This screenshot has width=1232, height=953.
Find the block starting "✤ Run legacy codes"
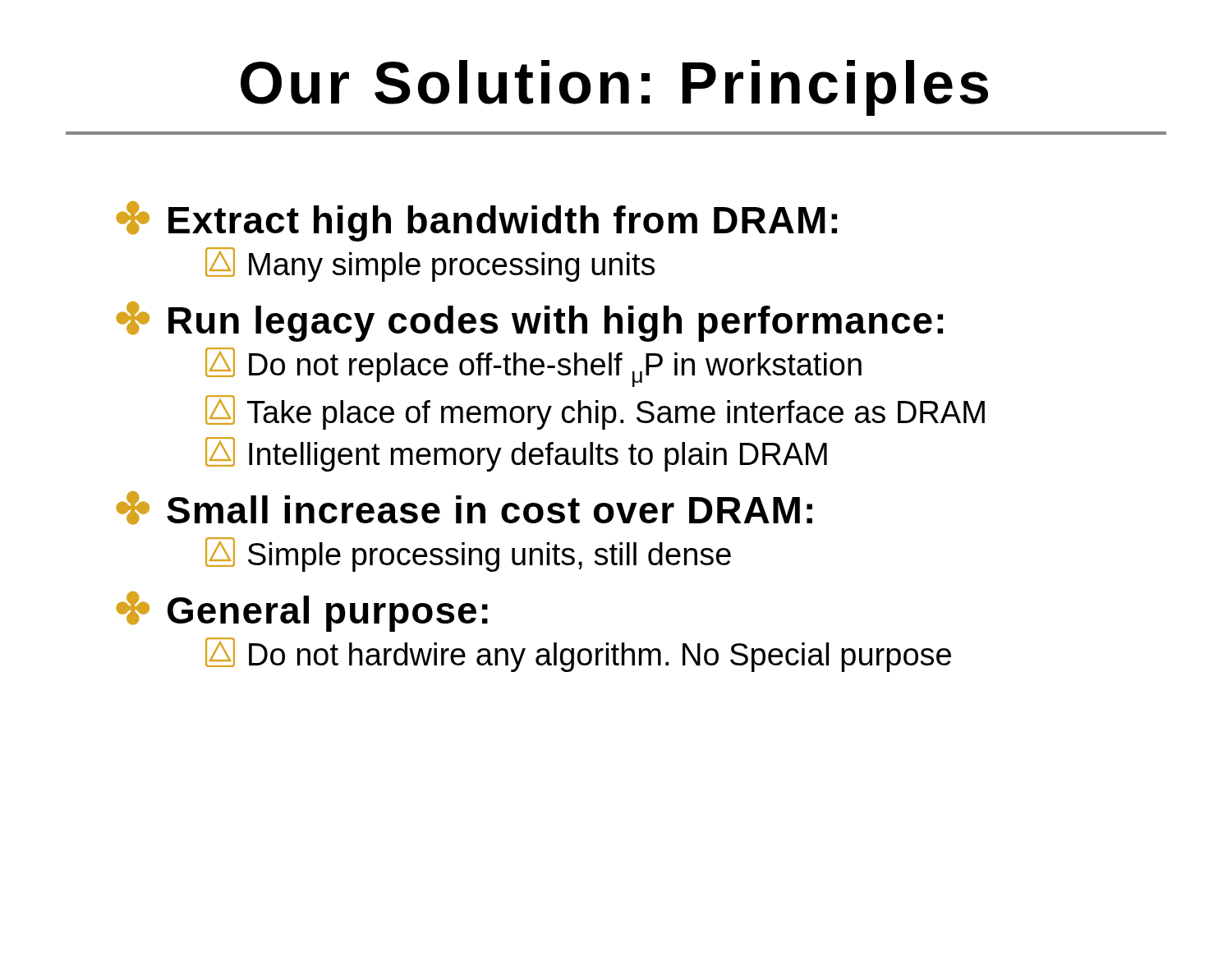pos(531,320)
